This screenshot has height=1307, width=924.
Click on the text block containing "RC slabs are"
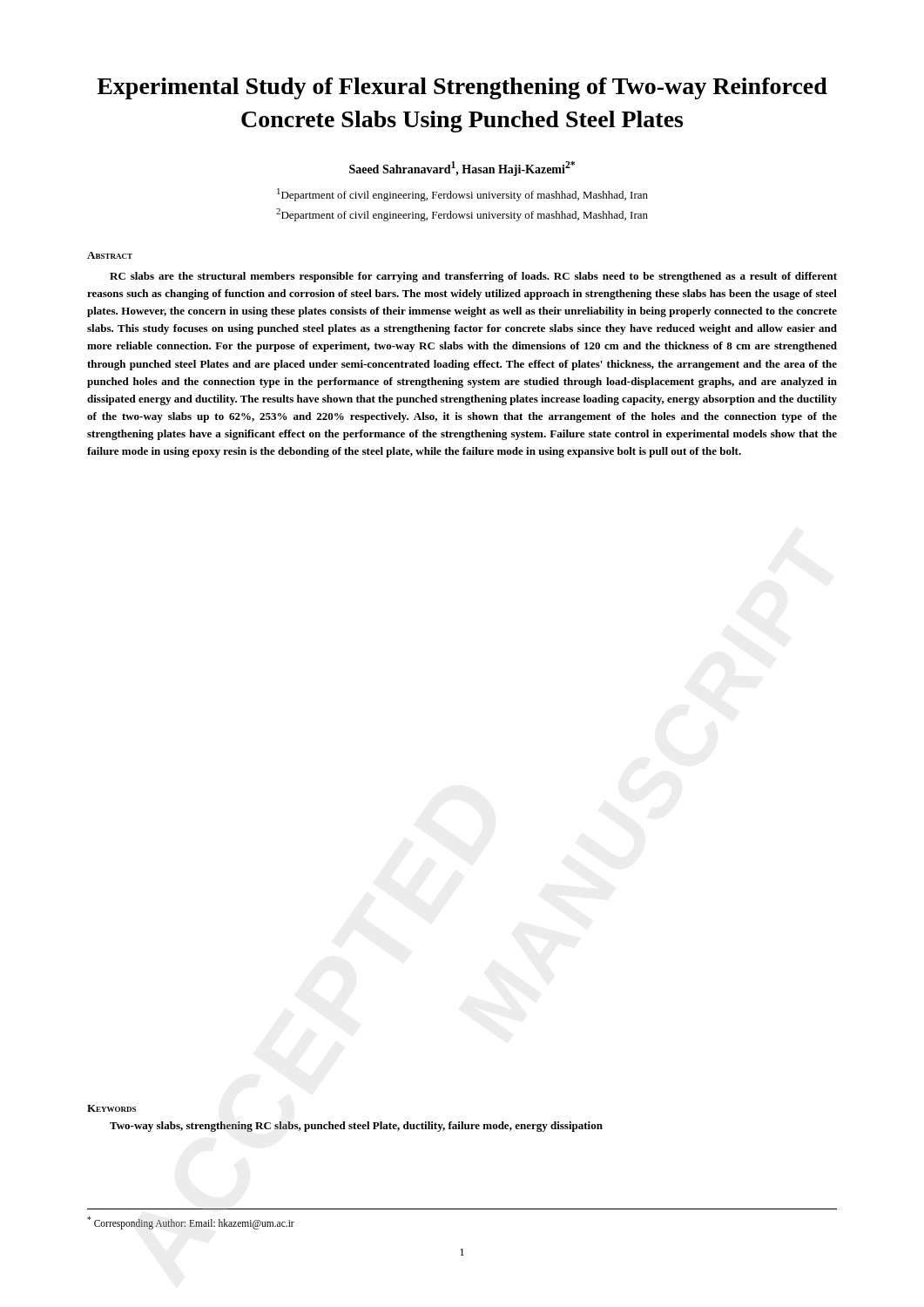pos(462,363)
